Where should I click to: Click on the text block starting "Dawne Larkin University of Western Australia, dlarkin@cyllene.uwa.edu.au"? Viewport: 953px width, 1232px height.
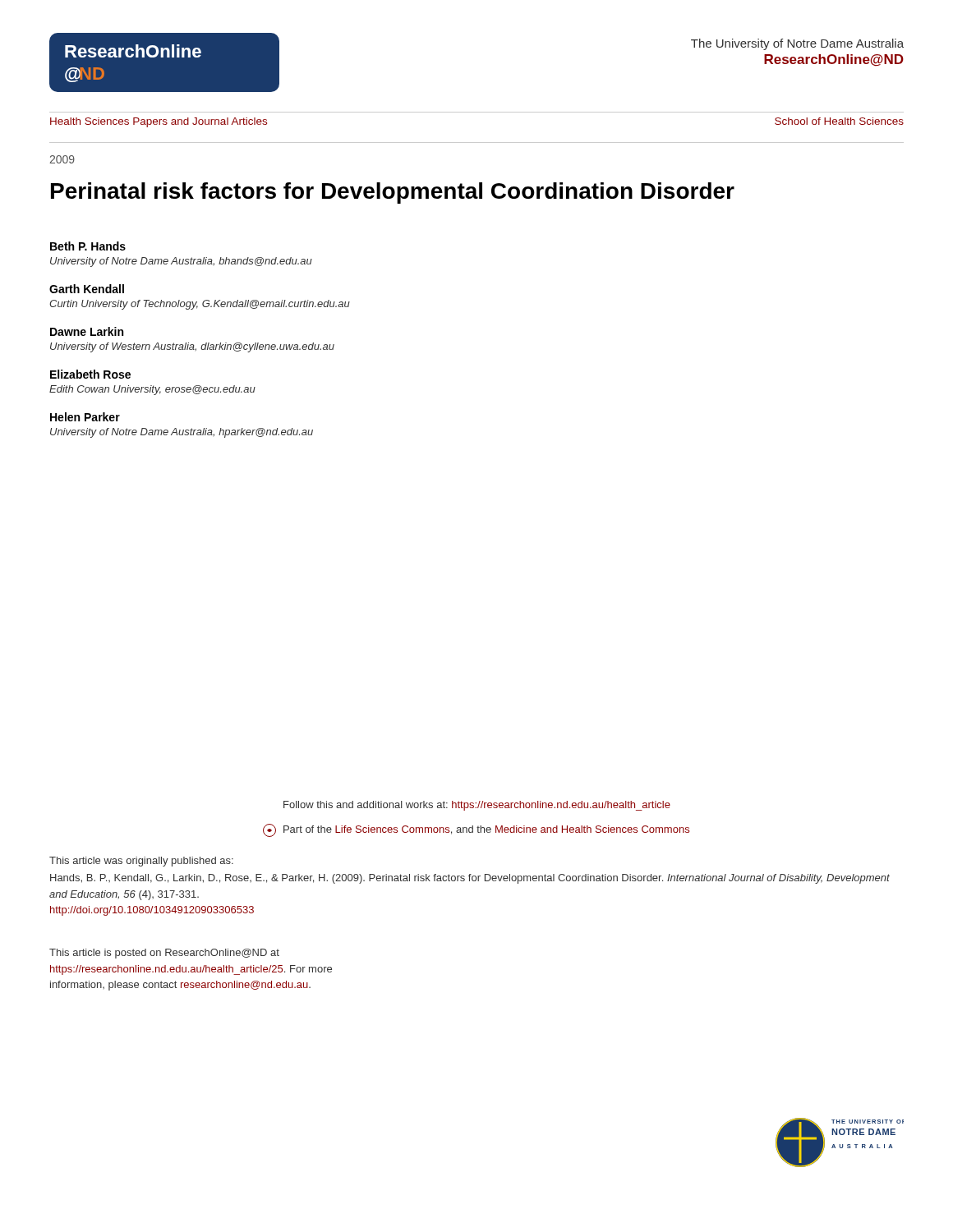(x=87, y=331)
